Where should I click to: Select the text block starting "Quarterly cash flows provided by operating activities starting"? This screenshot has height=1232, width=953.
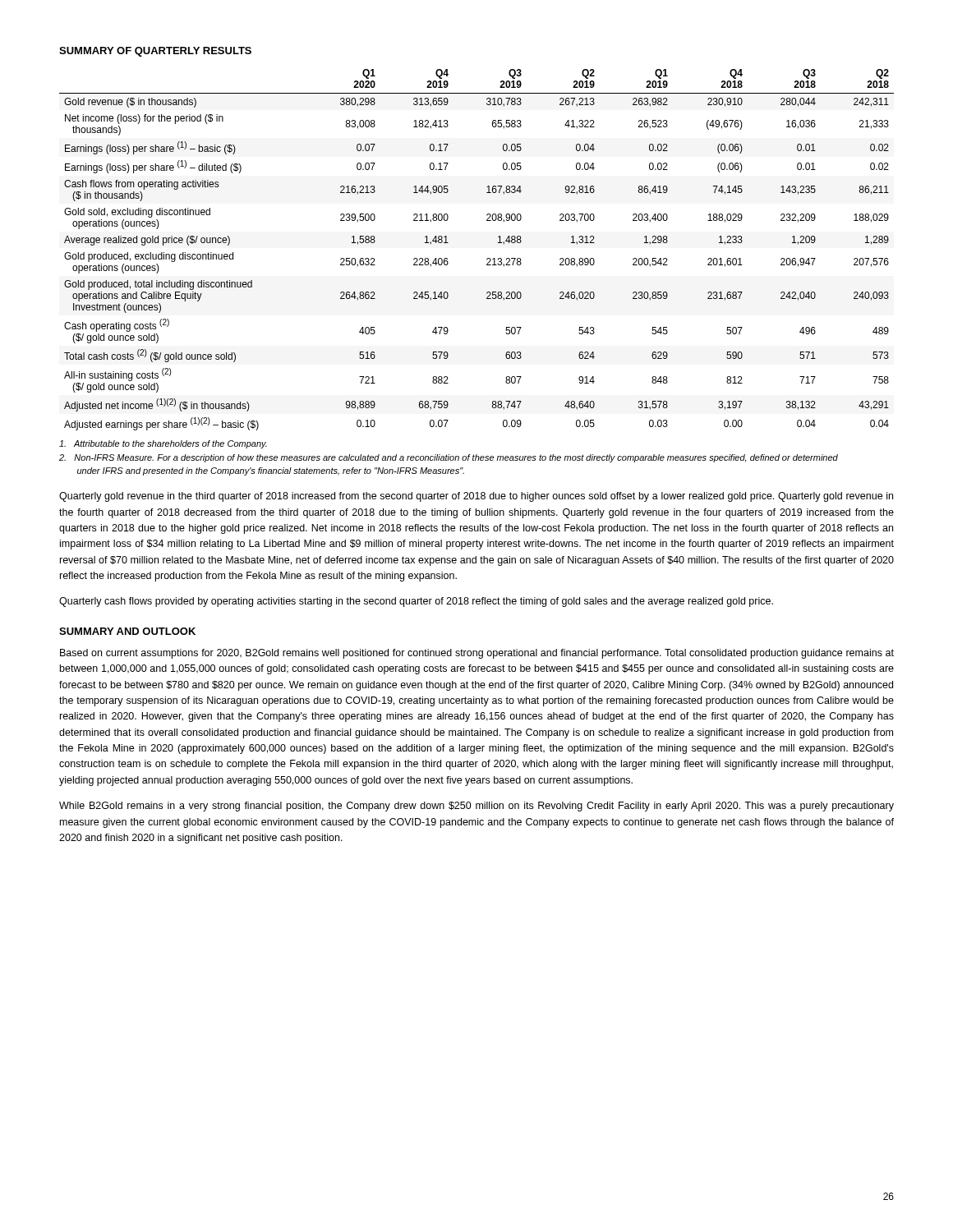click(x=417, y=602)
